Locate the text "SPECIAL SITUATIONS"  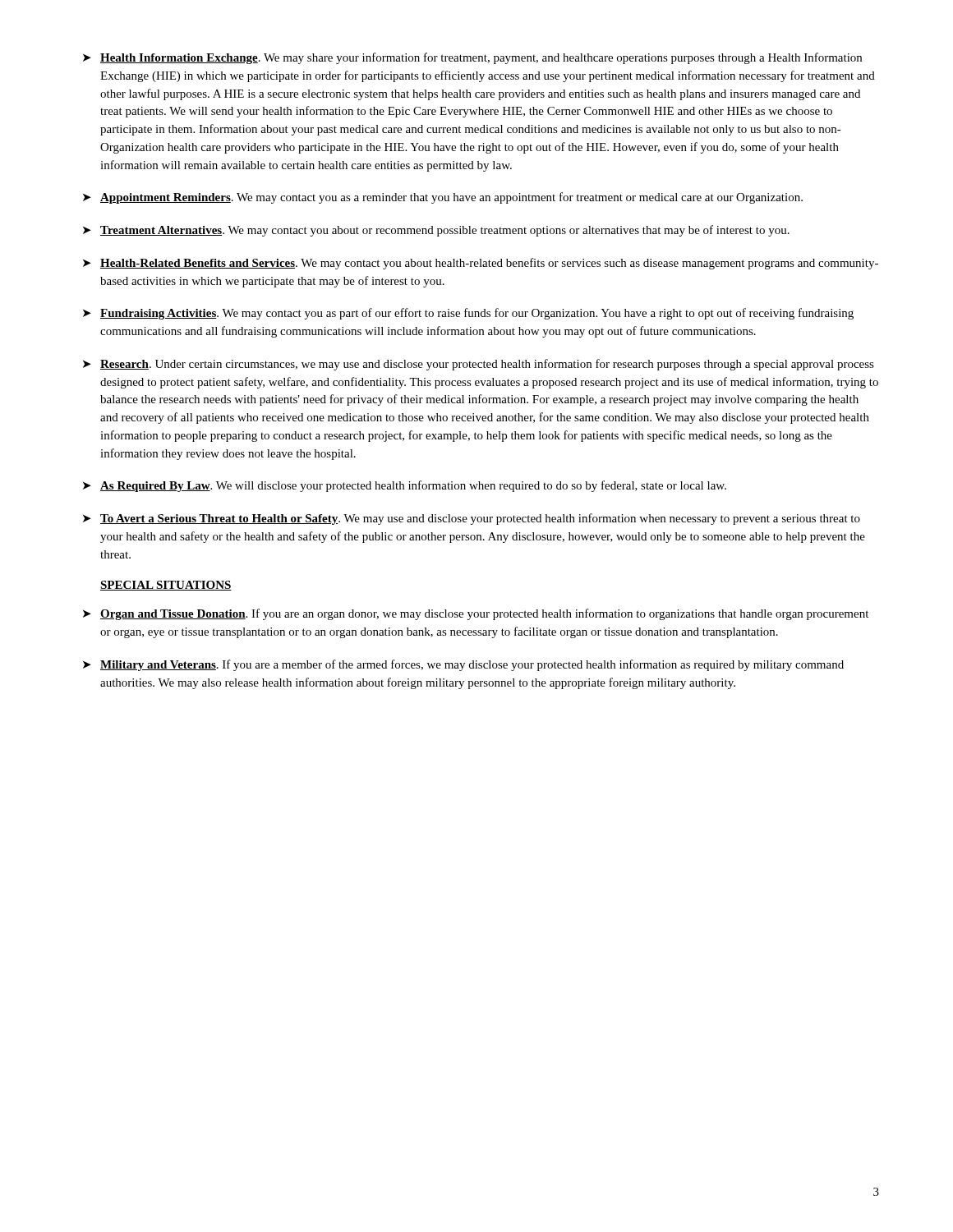tap(166, 585)
